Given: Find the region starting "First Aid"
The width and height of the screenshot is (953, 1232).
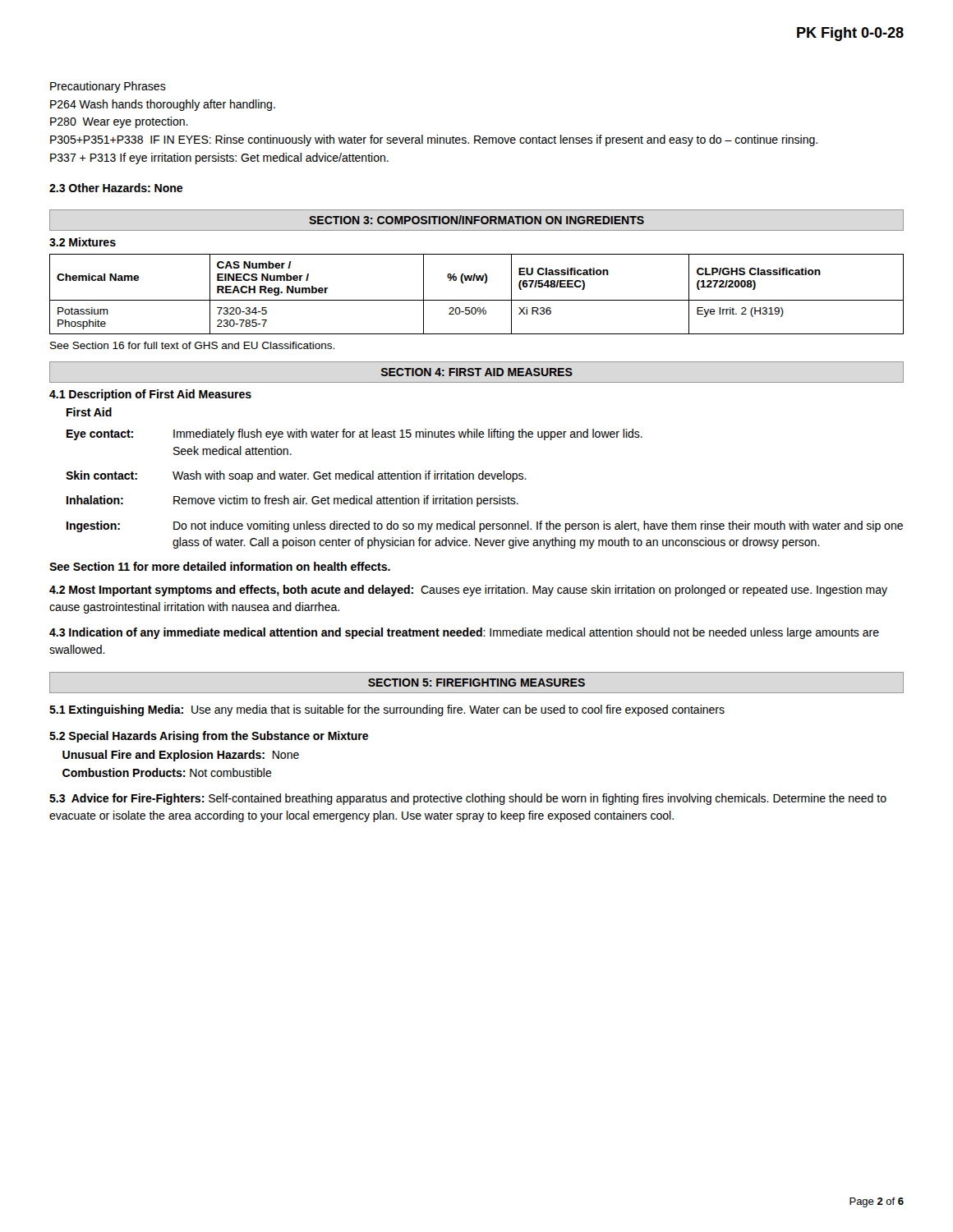Looking at the screenshot, I should [89, 413].
